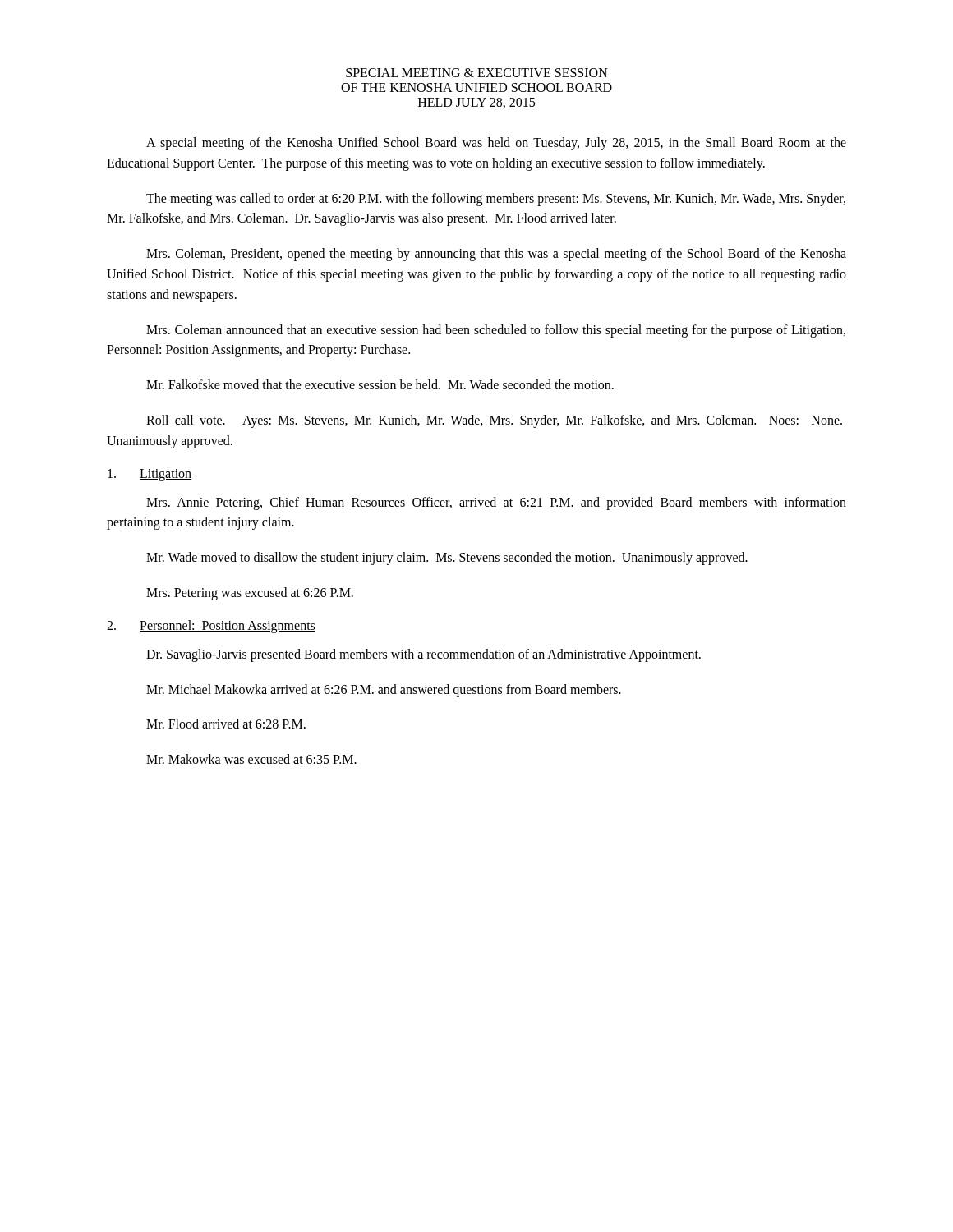
Task: Navigate to the block starting "Mr. Flood arrived"
Action: [226, 724]
